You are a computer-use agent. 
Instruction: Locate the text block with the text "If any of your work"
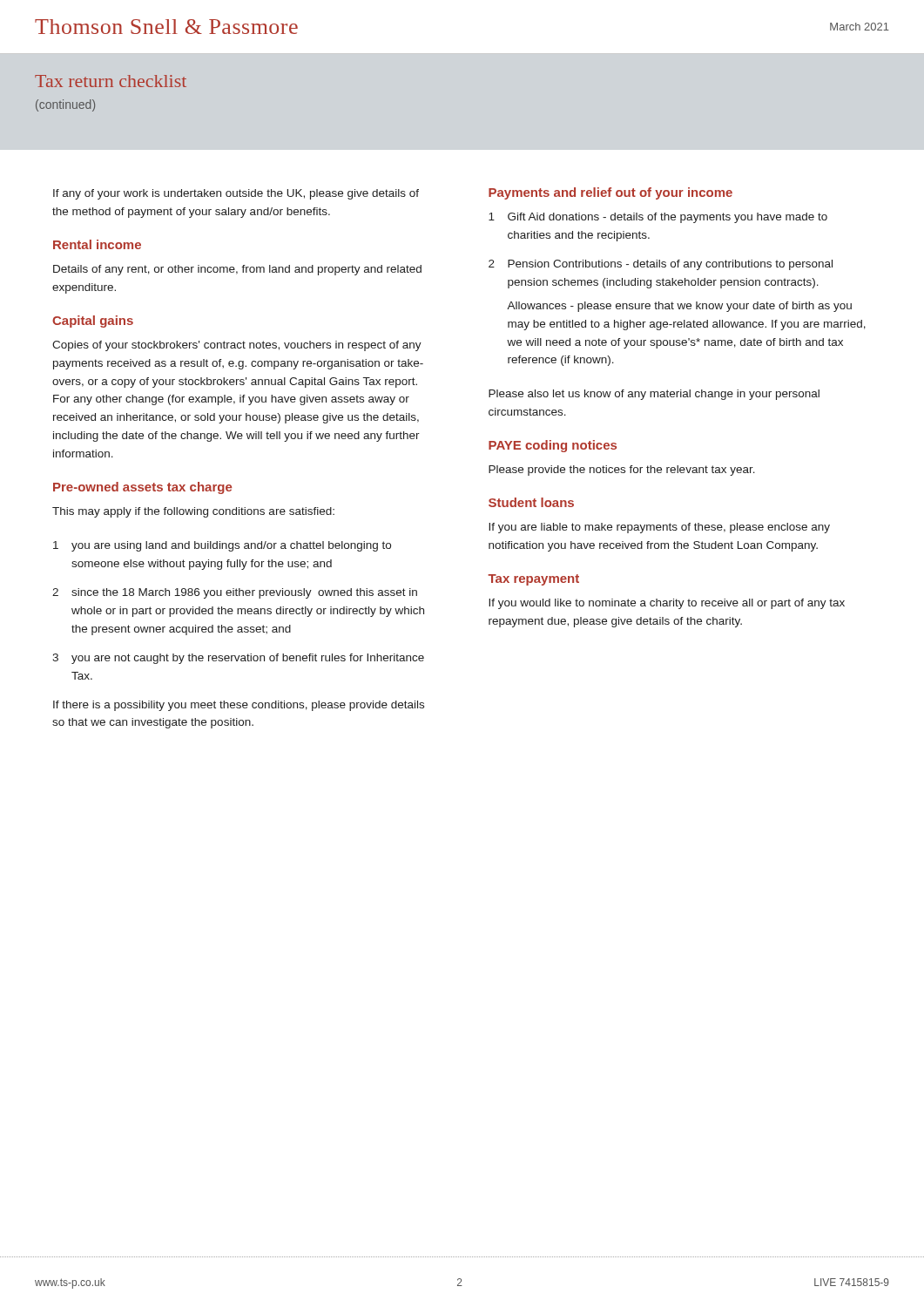tap(236, 202)
